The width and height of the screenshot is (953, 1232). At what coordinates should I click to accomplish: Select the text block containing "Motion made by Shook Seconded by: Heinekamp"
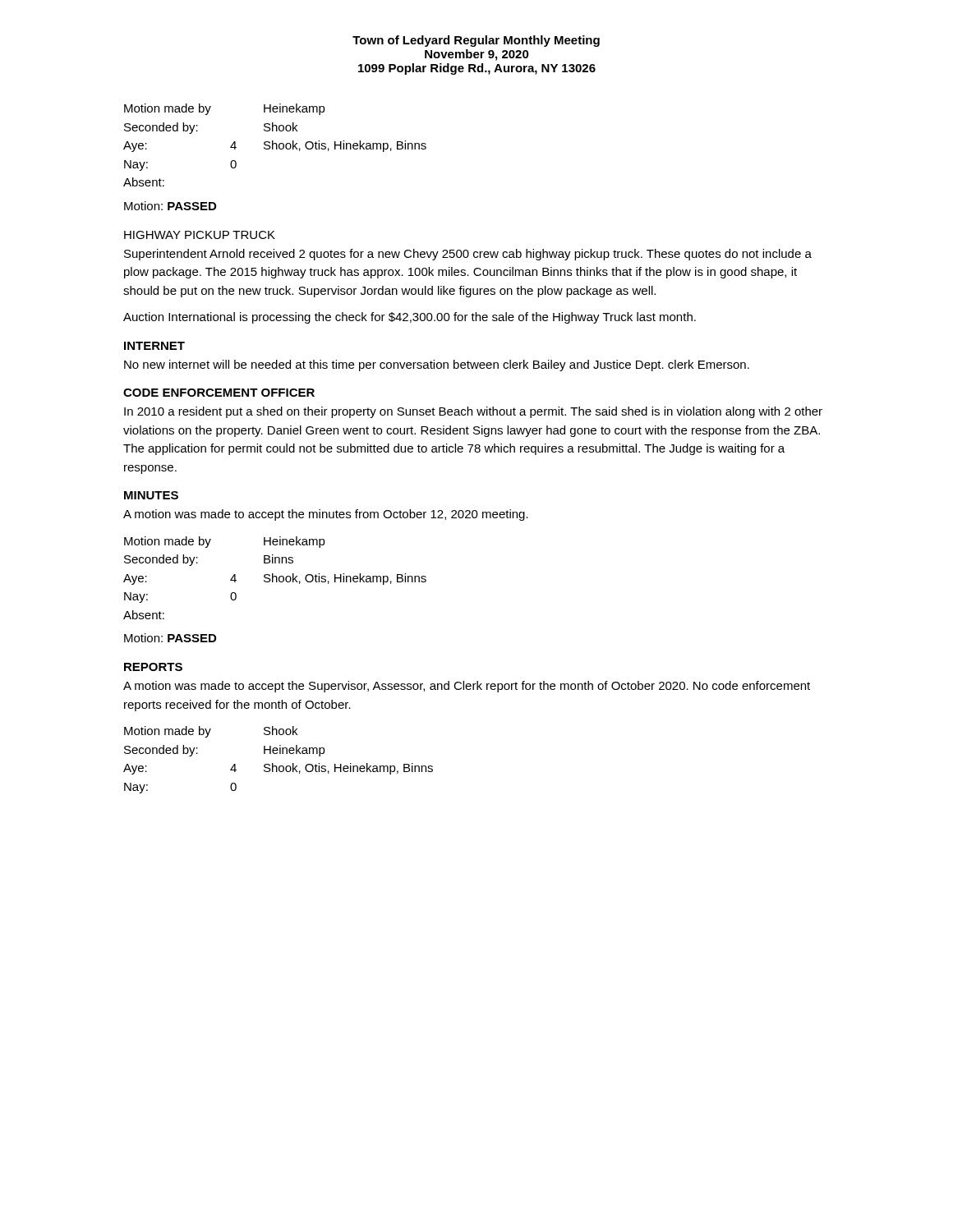tap(357, 759)
